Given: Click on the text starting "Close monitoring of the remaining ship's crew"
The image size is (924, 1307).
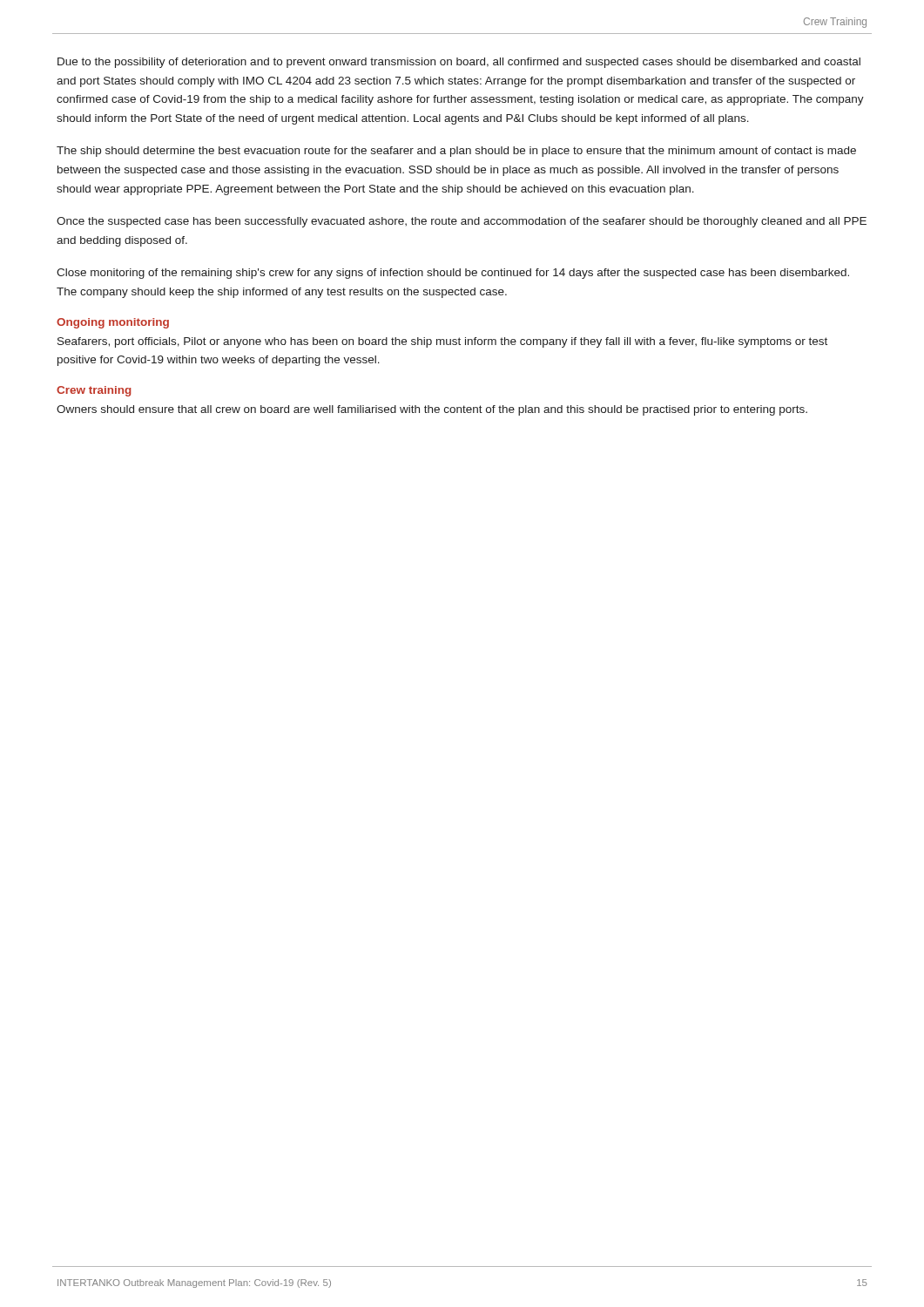Looking at the screenshot, I should point(453,282).
